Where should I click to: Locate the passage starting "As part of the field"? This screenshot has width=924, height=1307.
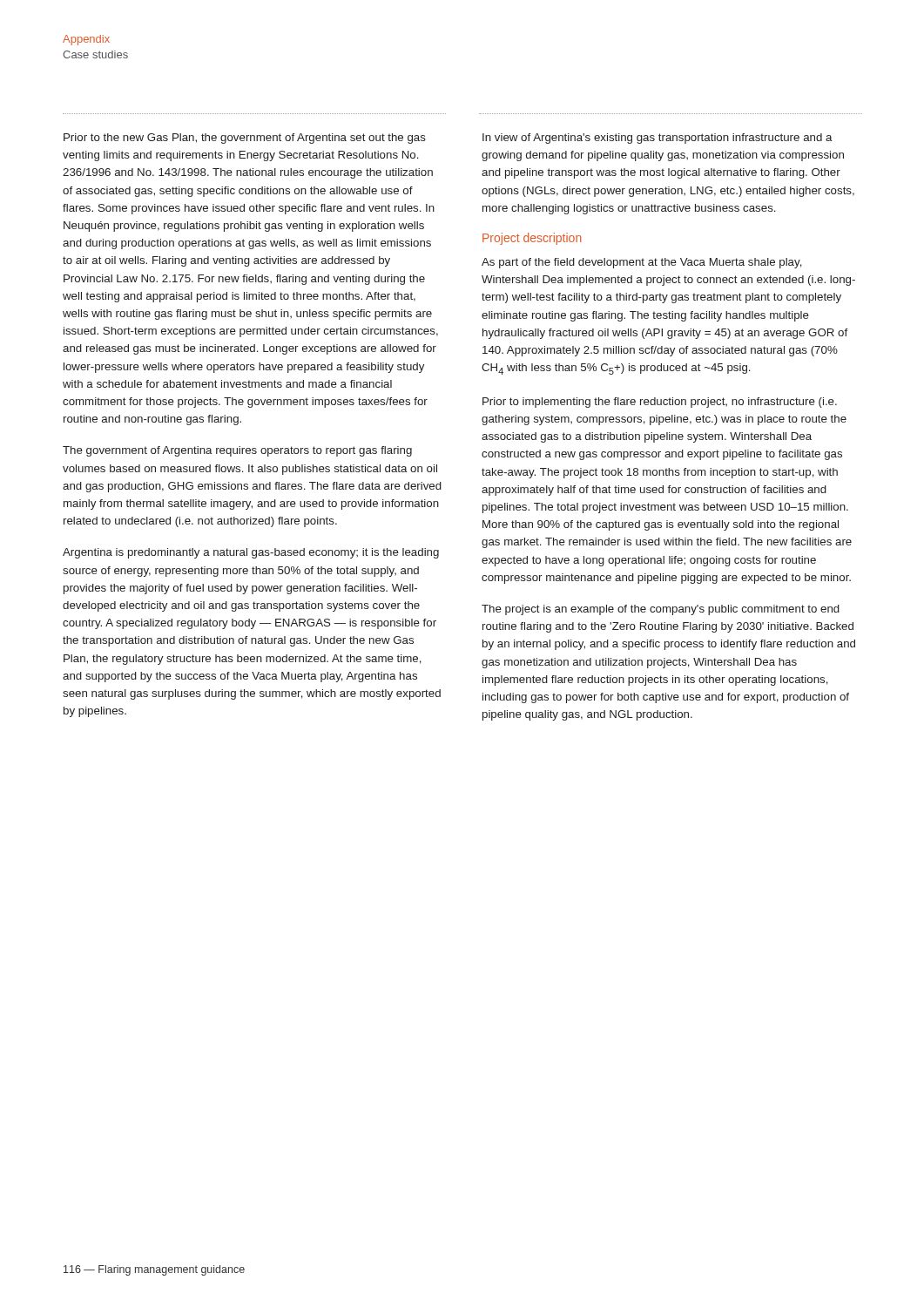click(x=669, y=316)
